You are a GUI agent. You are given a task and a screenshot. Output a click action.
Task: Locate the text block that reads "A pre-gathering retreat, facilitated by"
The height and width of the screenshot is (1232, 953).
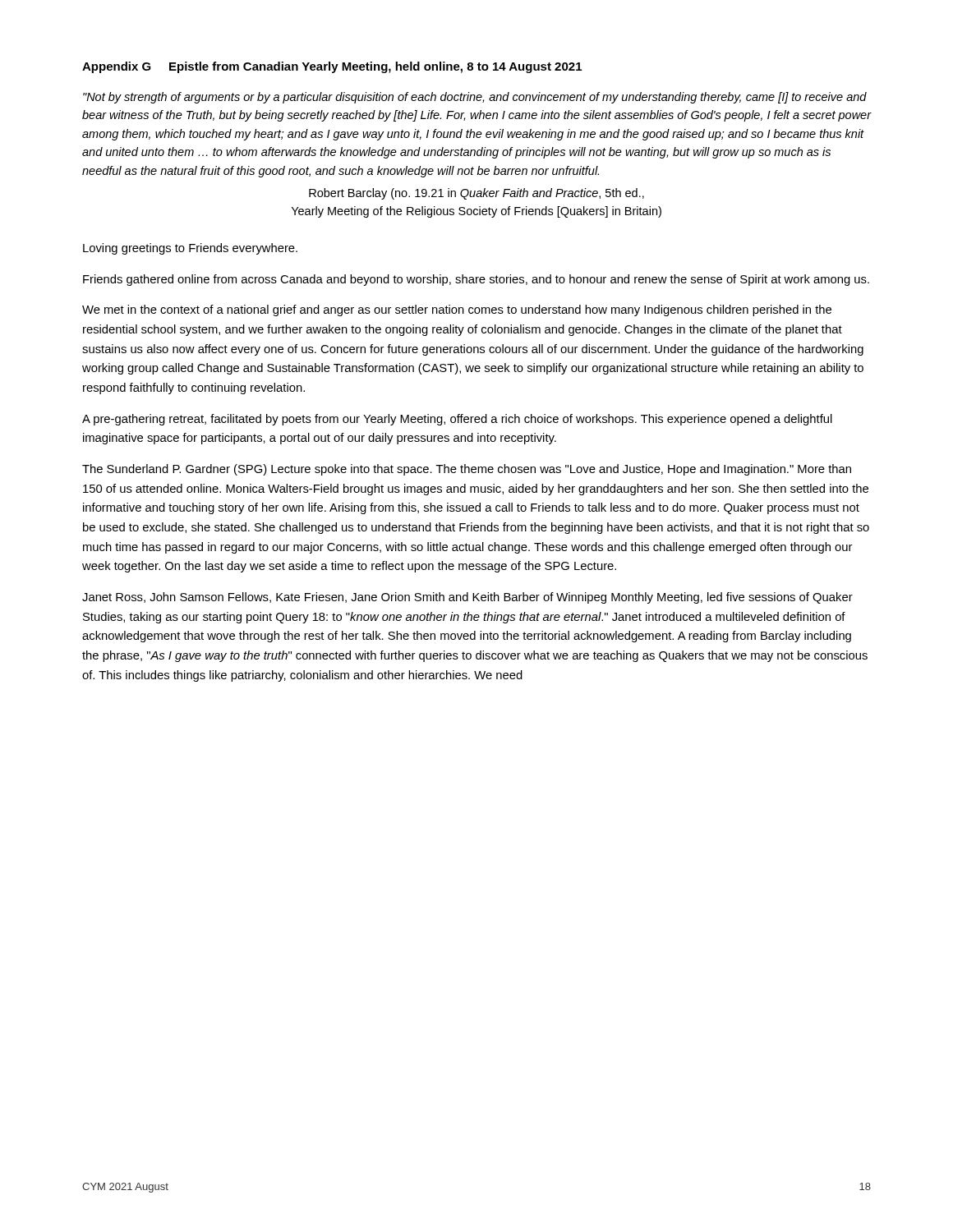tap(457, 428)
